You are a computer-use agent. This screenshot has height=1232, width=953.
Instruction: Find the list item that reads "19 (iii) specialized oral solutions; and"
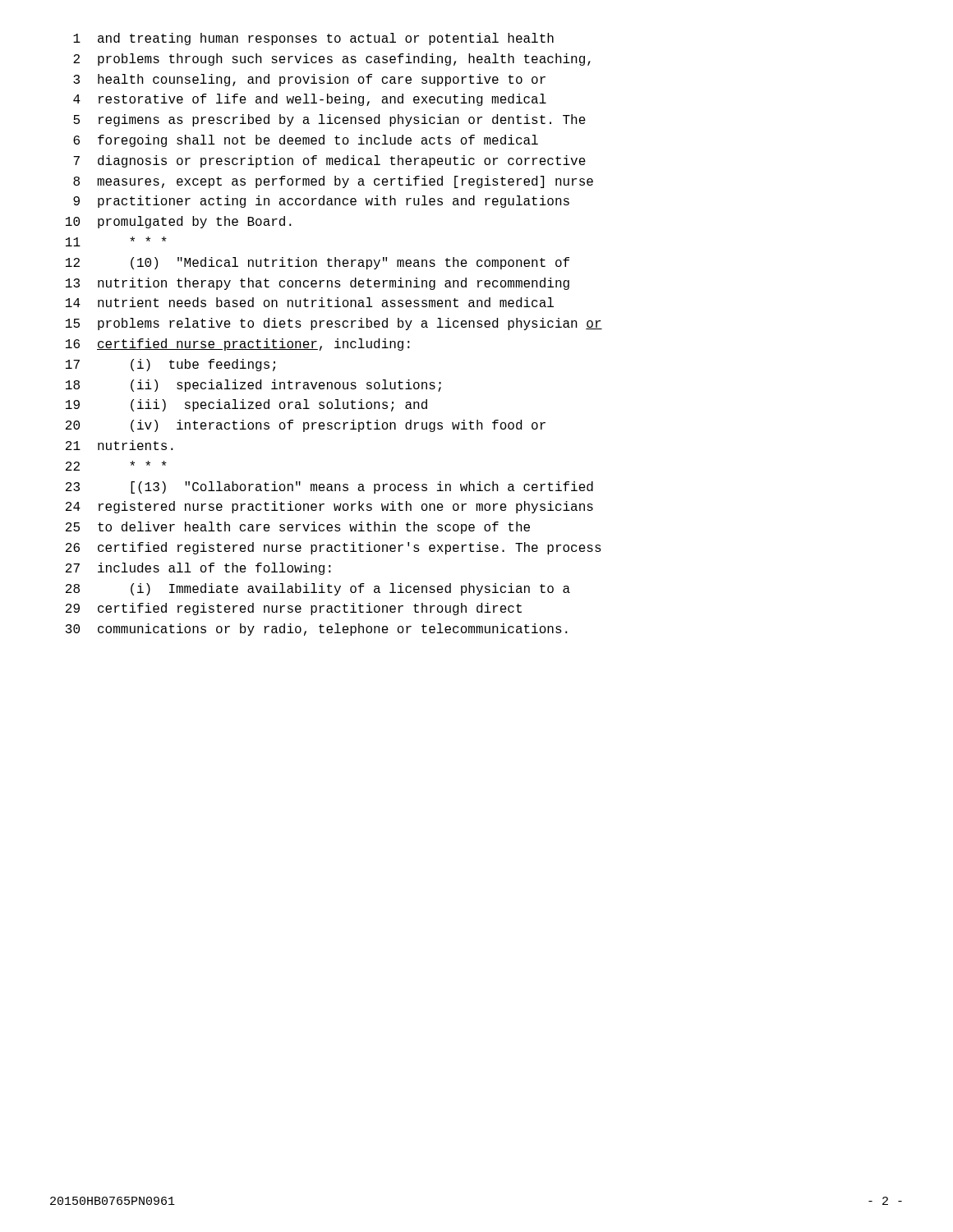click(239, 406)
